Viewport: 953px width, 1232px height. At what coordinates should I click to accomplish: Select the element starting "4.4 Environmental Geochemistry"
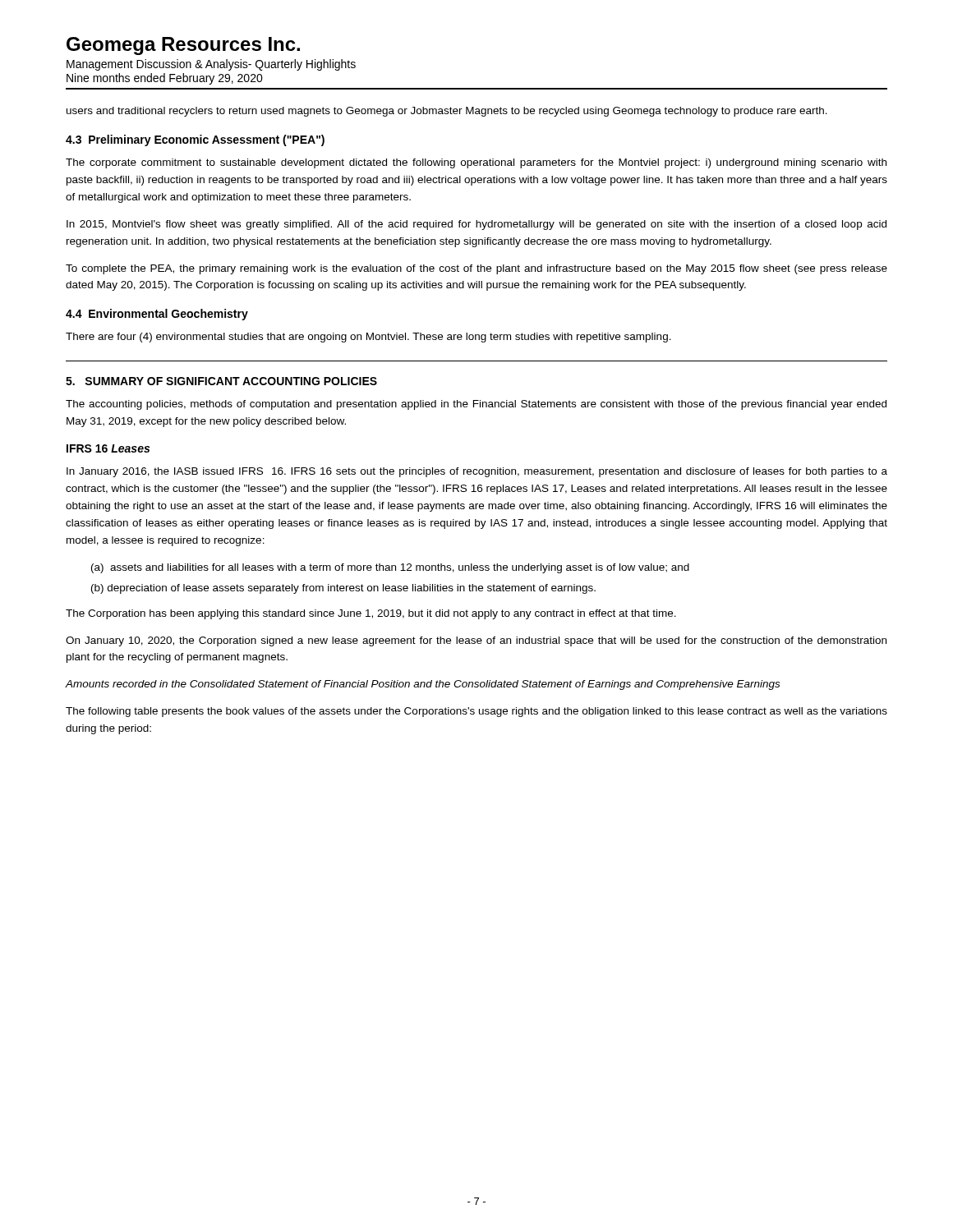click(157, 314)
